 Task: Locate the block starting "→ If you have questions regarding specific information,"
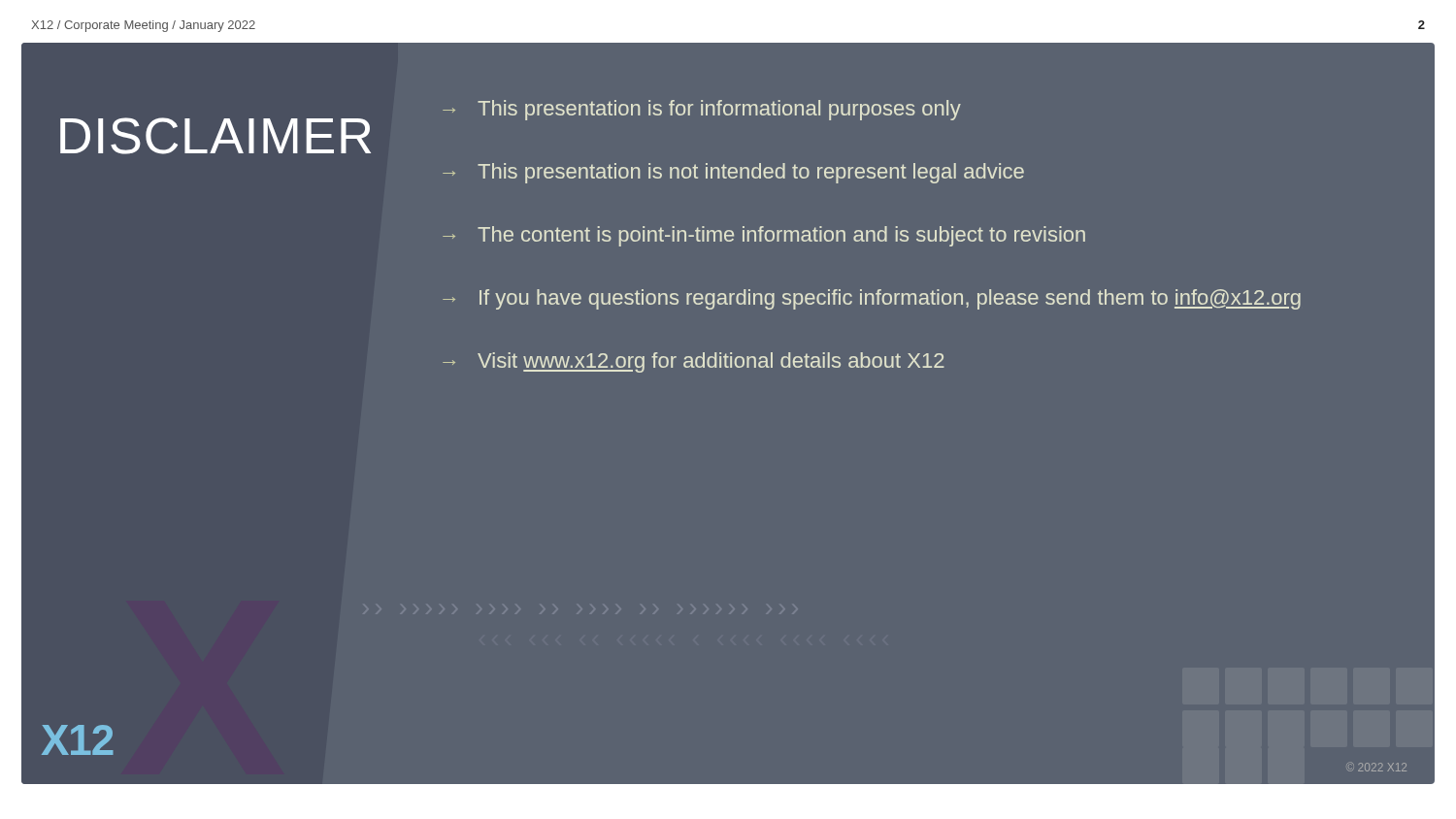coord(870,298)
